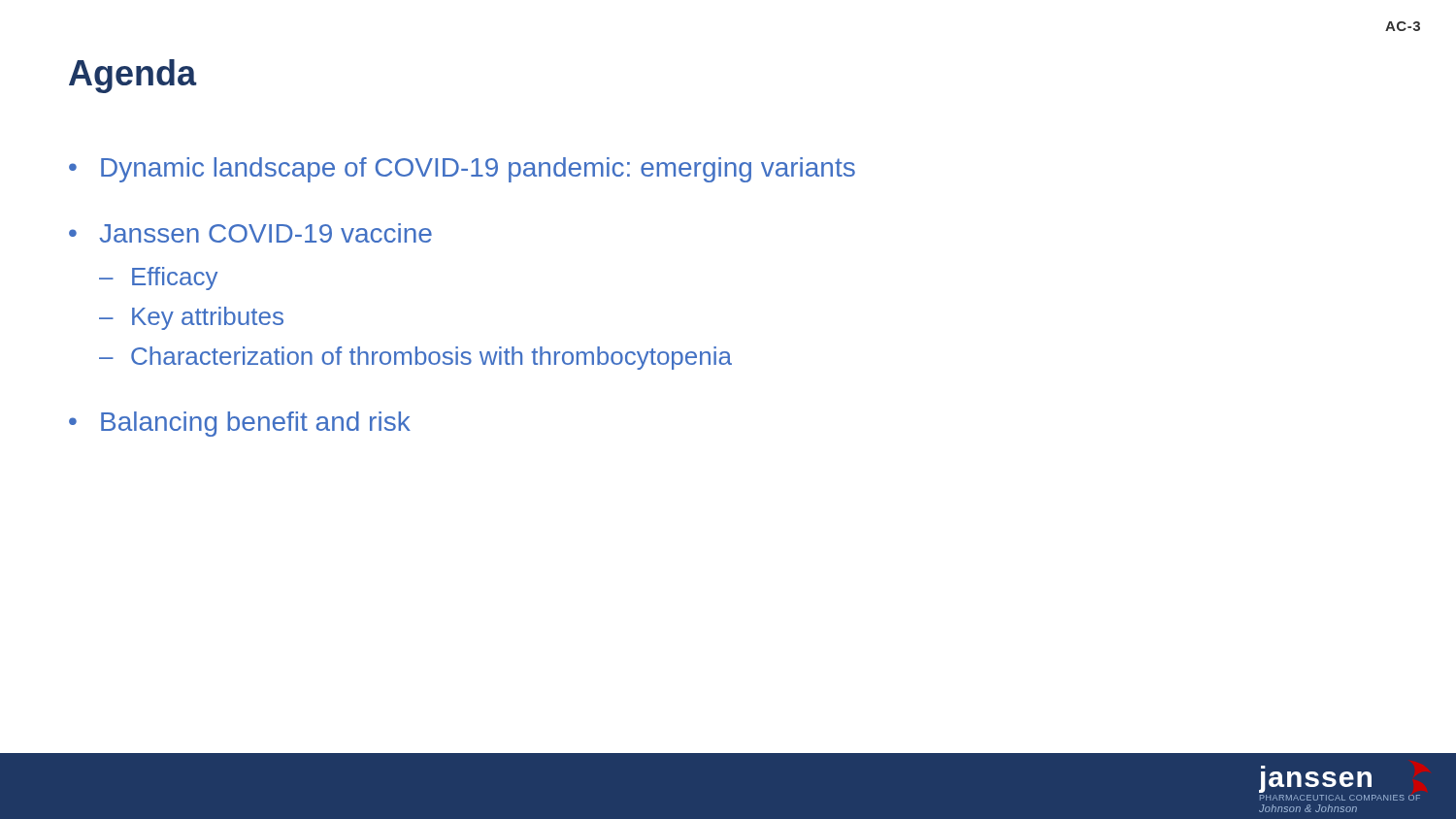Locate the list item that reads "–Key attributes"
This screenshot has height=819, width=1456.
click(192, 317)
